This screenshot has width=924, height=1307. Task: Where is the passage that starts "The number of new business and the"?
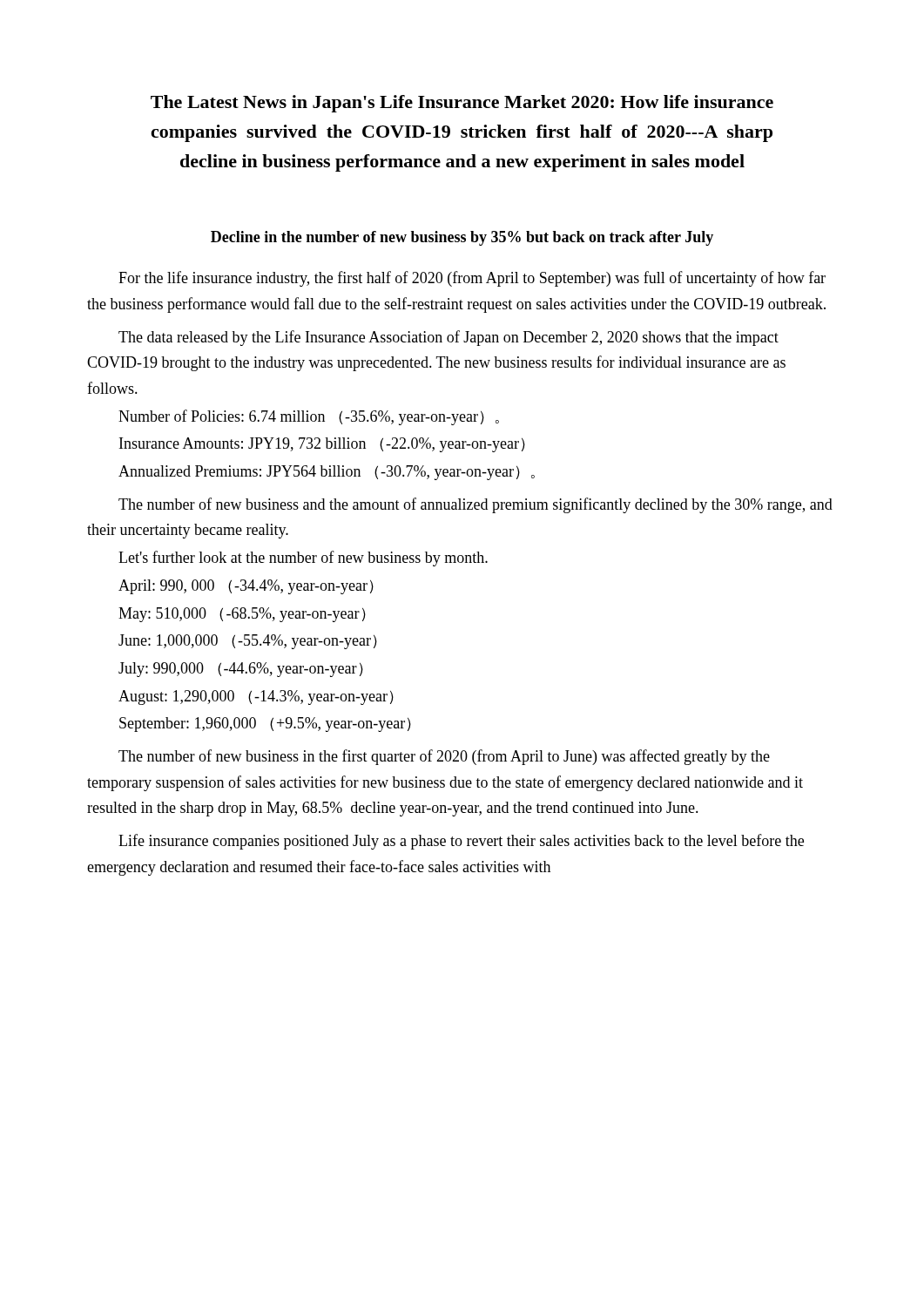(x=460, y=517)
